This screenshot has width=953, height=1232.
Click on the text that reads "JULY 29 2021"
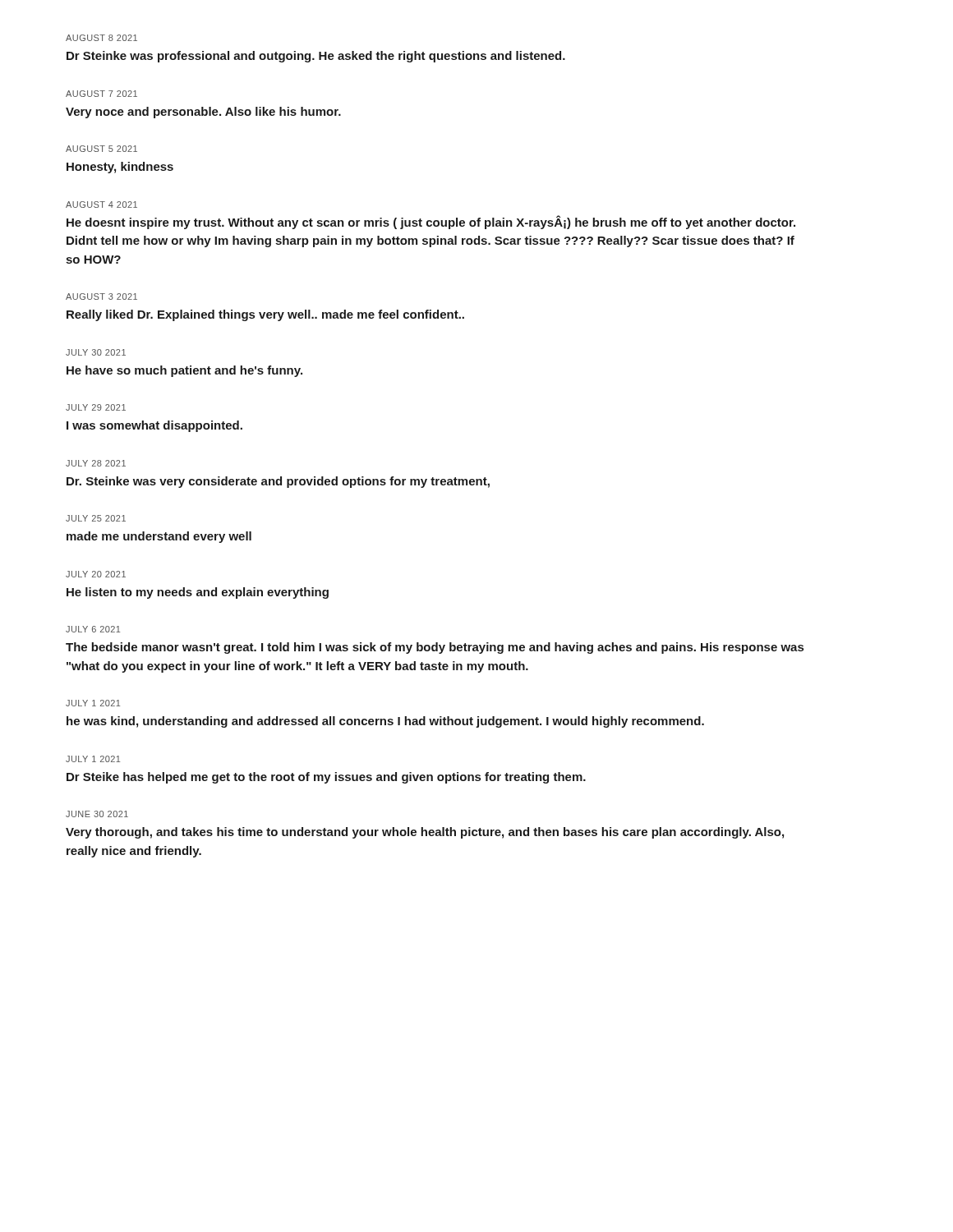pos(96,407)
